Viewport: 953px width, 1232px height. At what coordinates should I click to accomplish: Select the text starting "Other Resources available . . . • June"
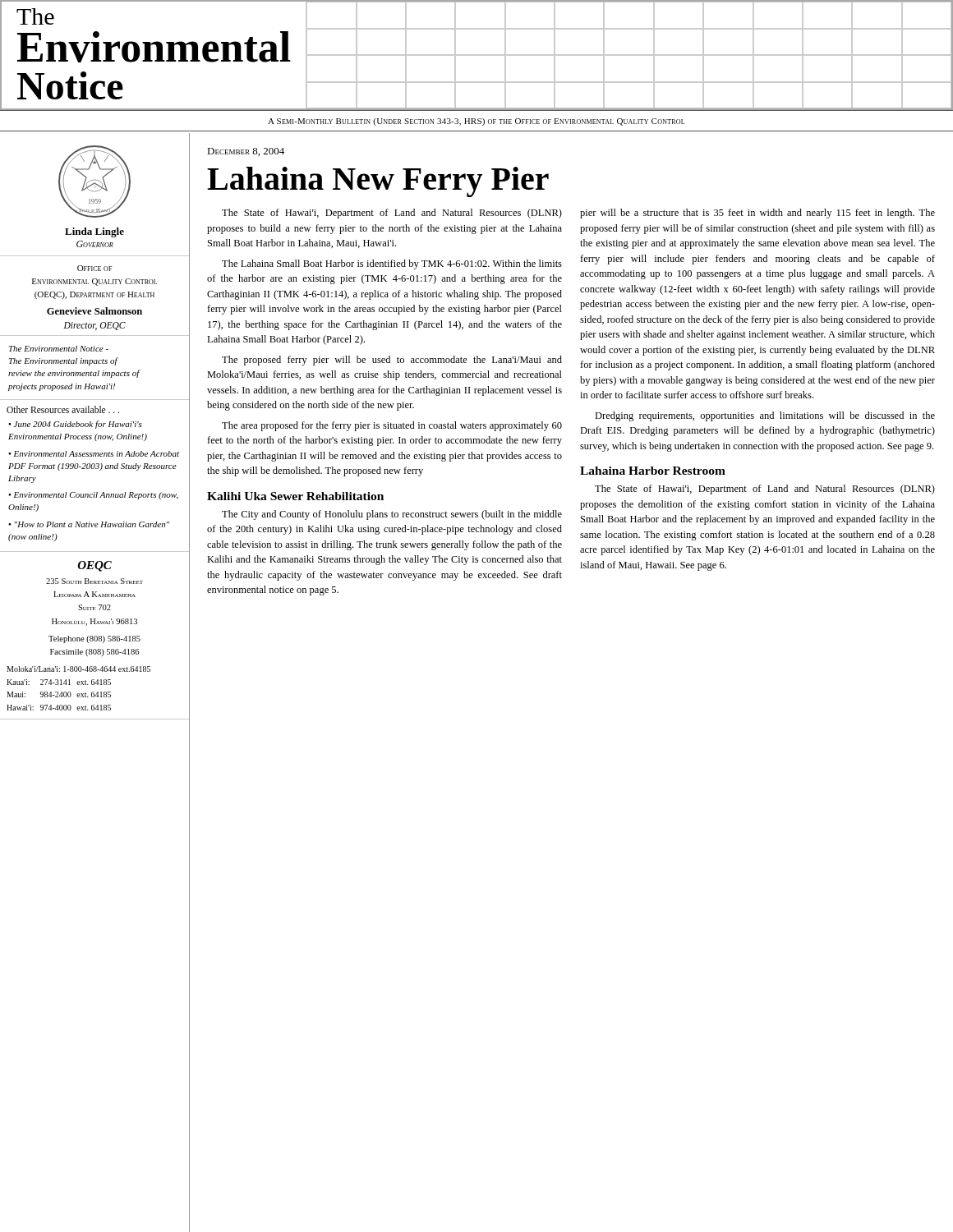(94, 474)
